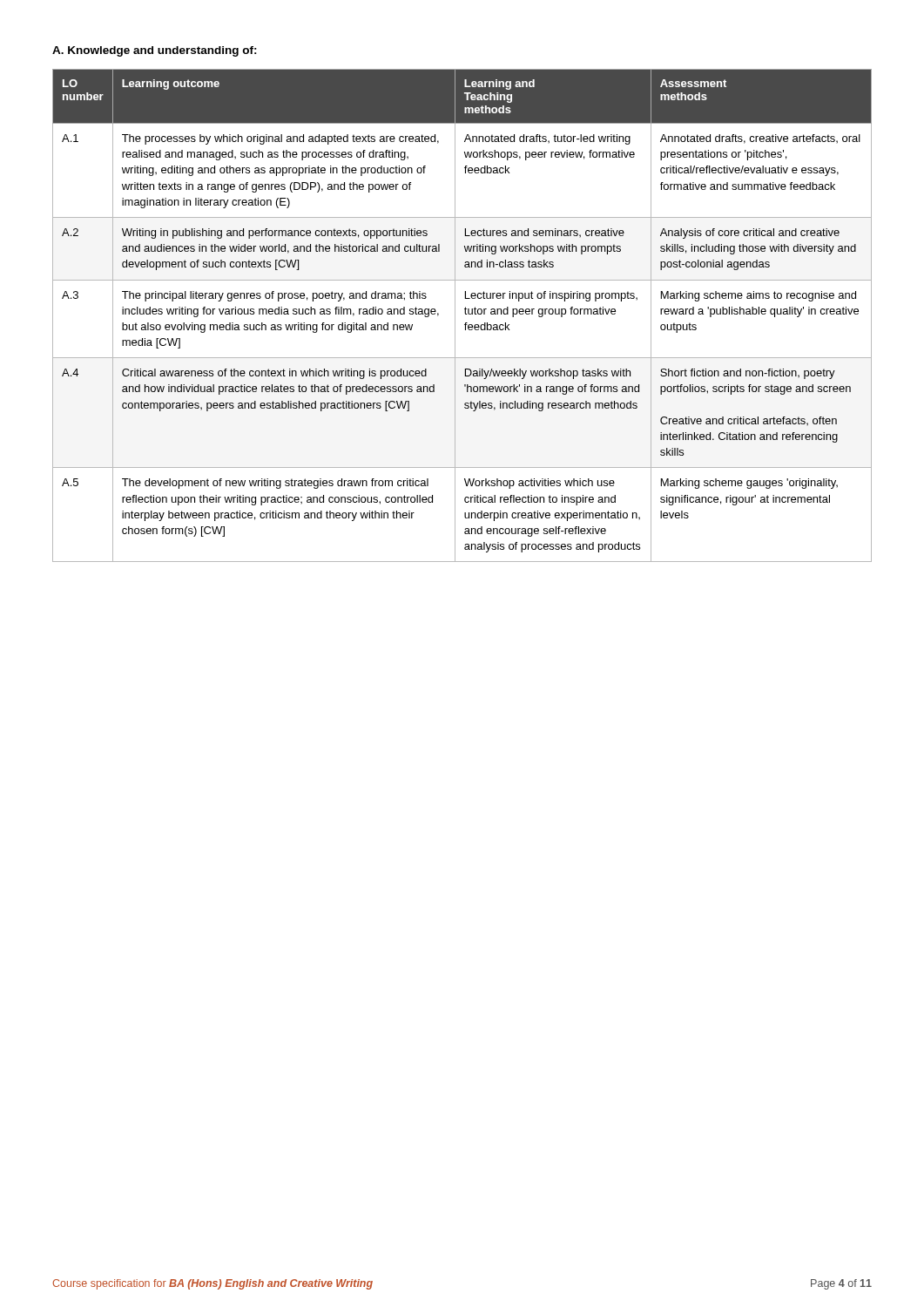Find a table
Viewport: 924px width, 1307px height.
(x=462, y=316)
